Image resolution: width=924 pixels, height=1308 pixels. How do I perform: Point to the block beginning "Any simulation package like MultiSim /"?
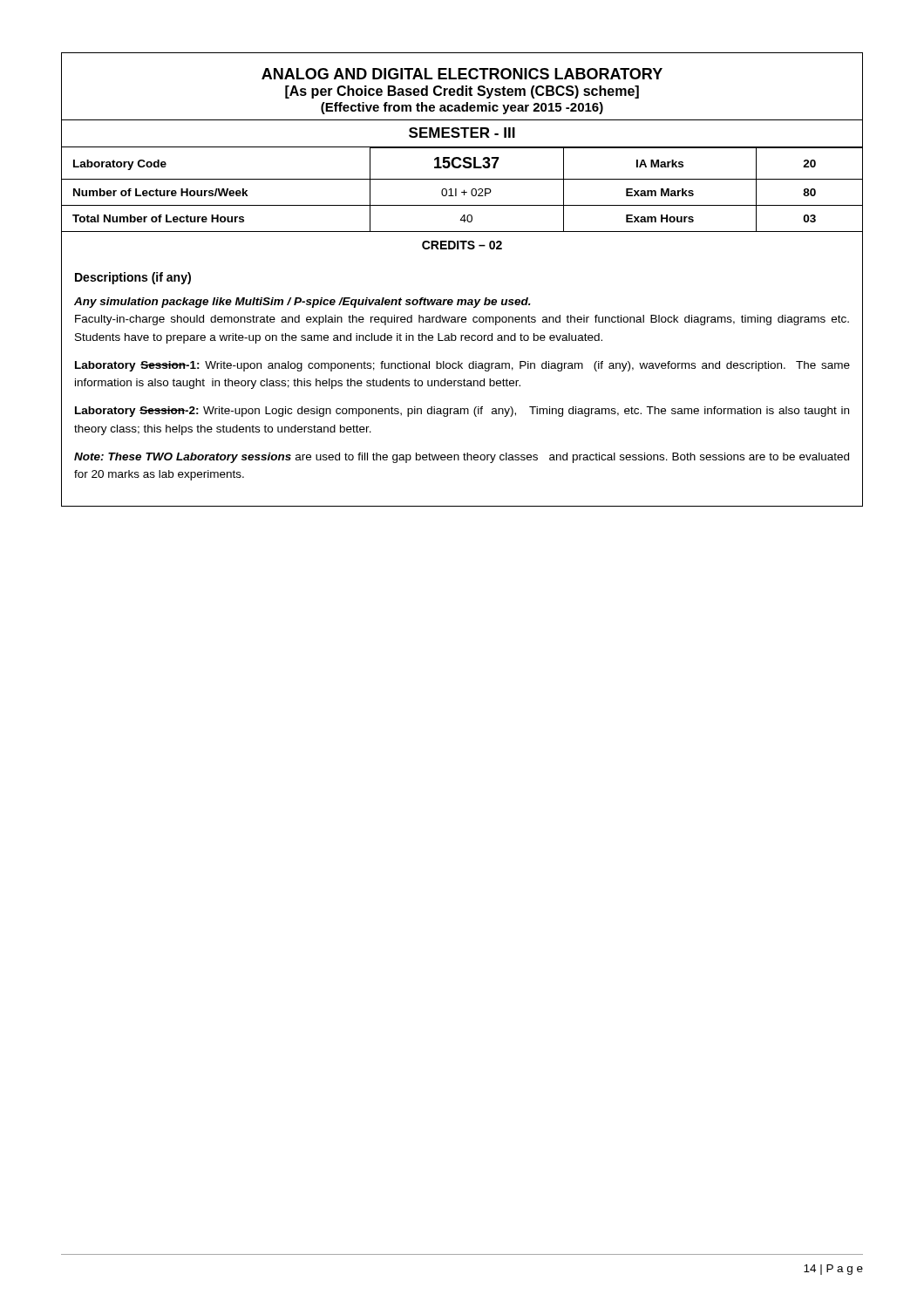coord(462,319)
